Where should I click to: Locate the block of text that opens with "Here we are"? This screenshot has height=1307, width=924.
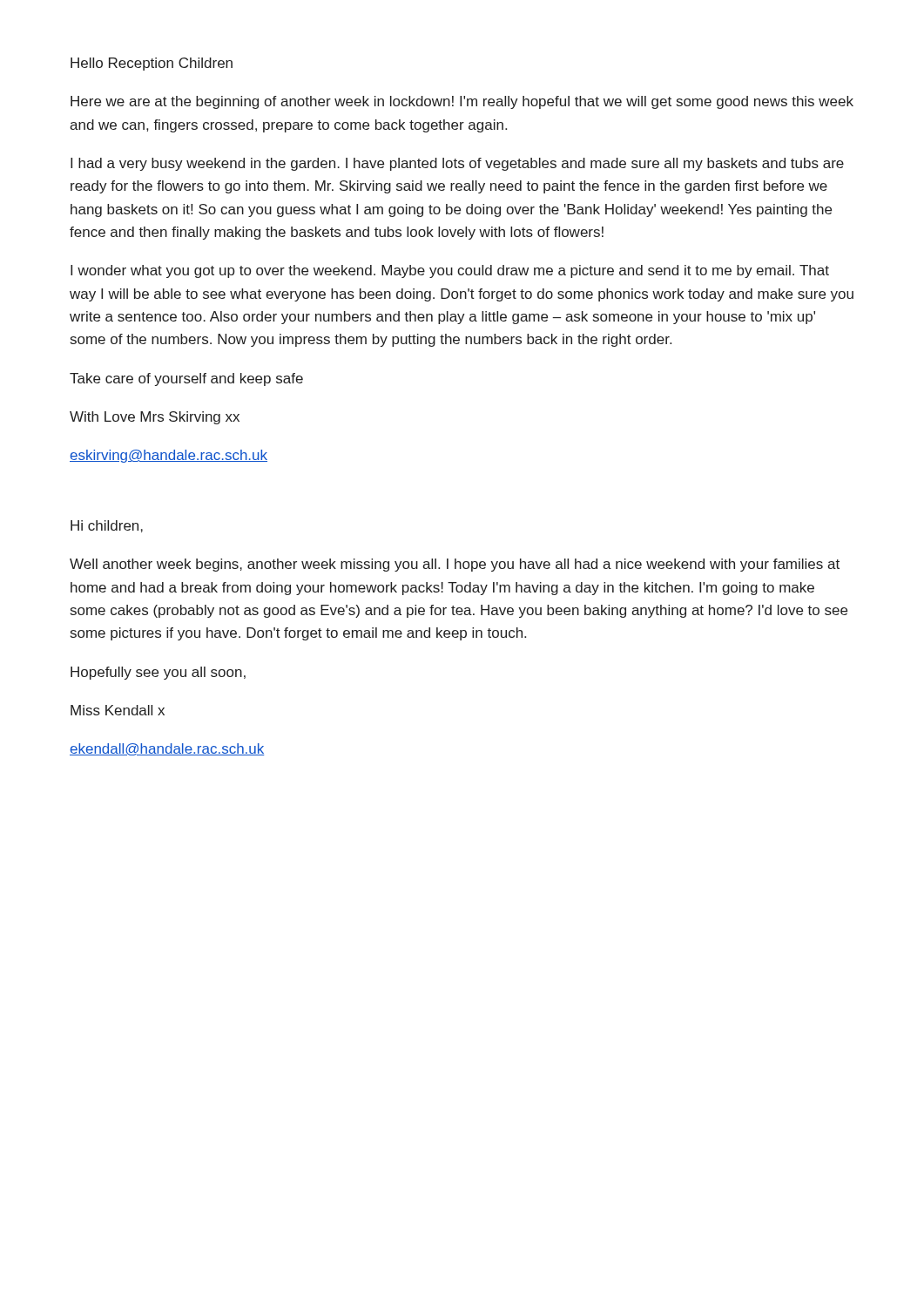462,113
